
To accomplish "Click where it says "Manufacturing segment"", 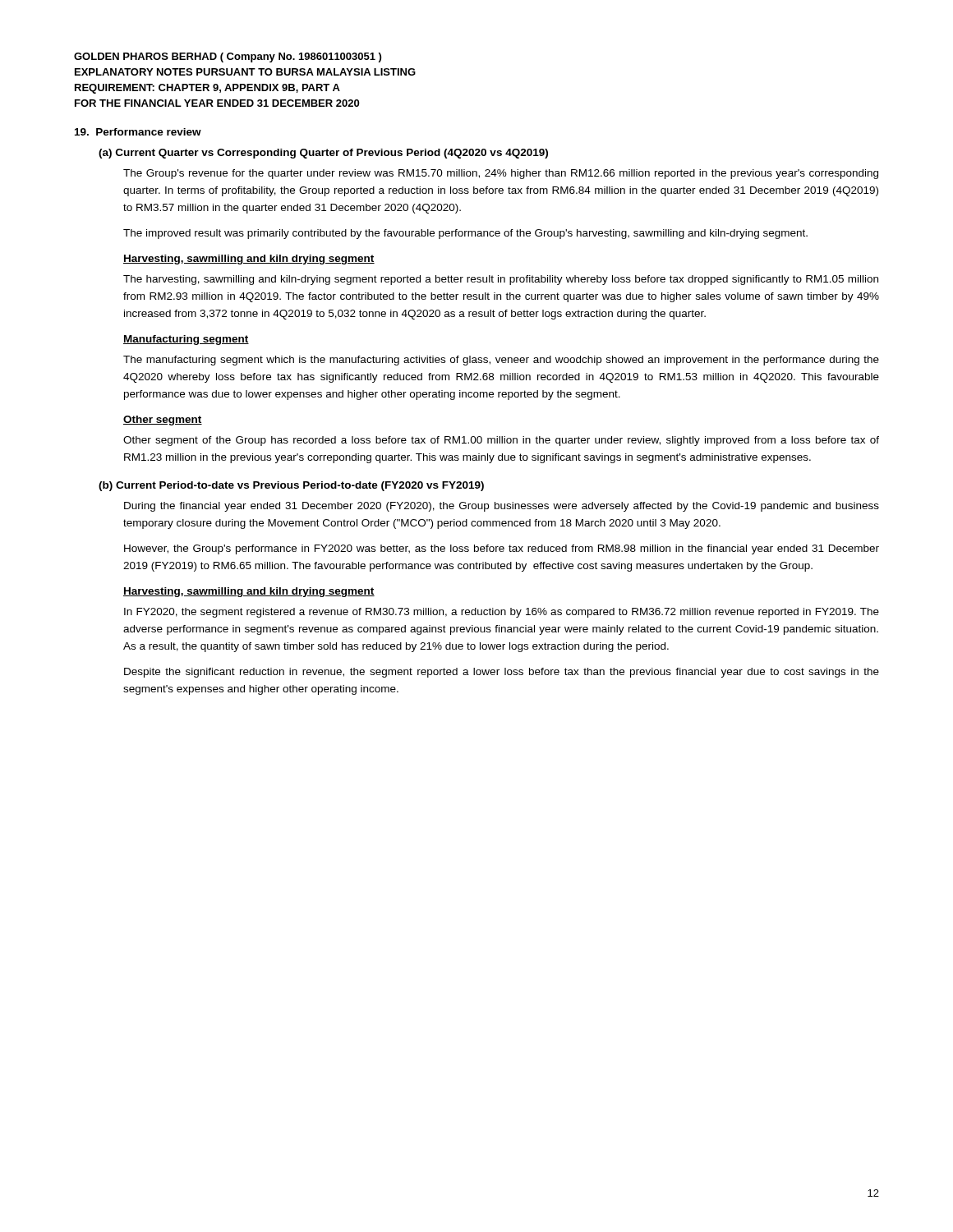I will pos(186,339).
